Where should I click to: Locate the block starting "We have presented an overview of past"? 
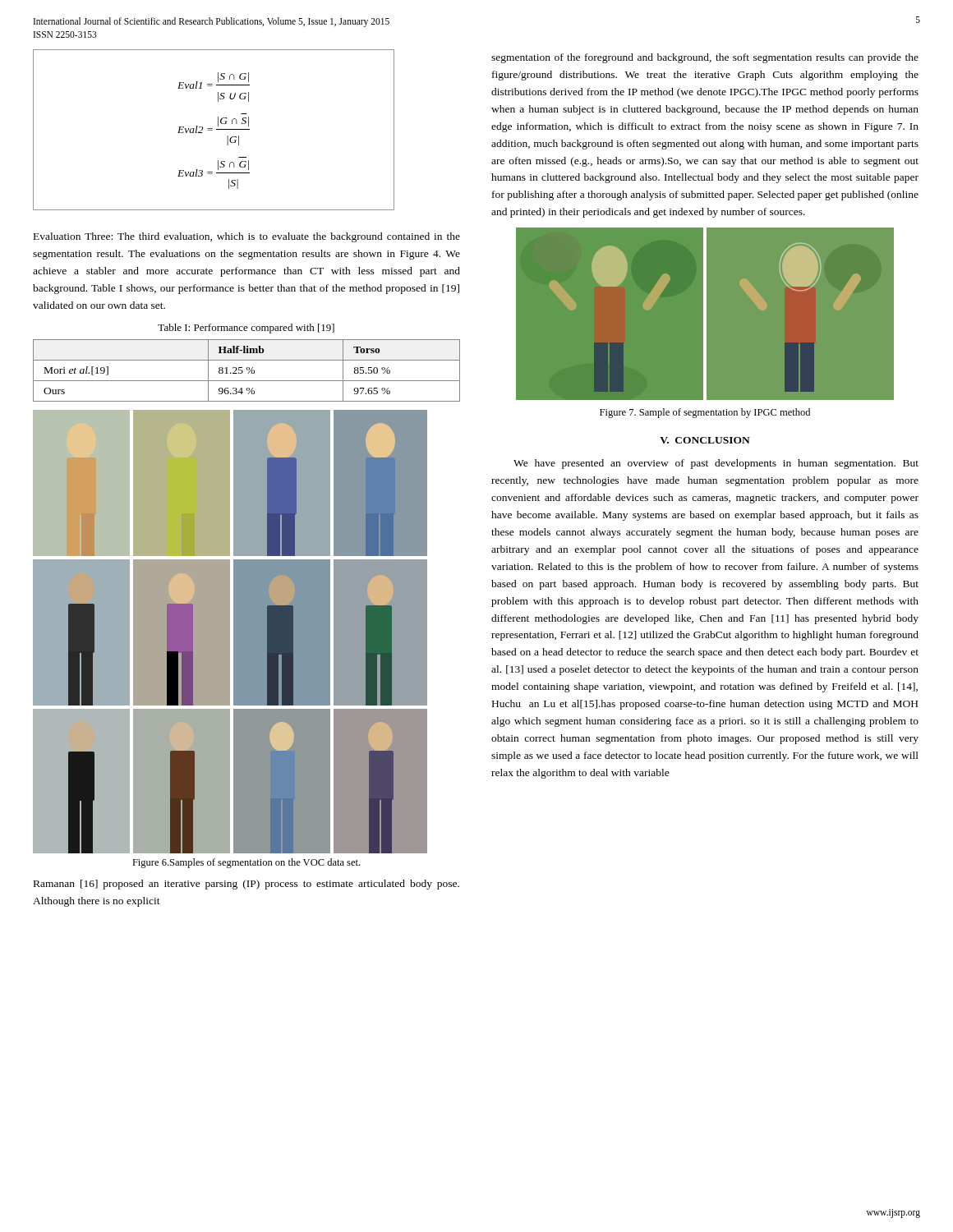pos(705,618)
